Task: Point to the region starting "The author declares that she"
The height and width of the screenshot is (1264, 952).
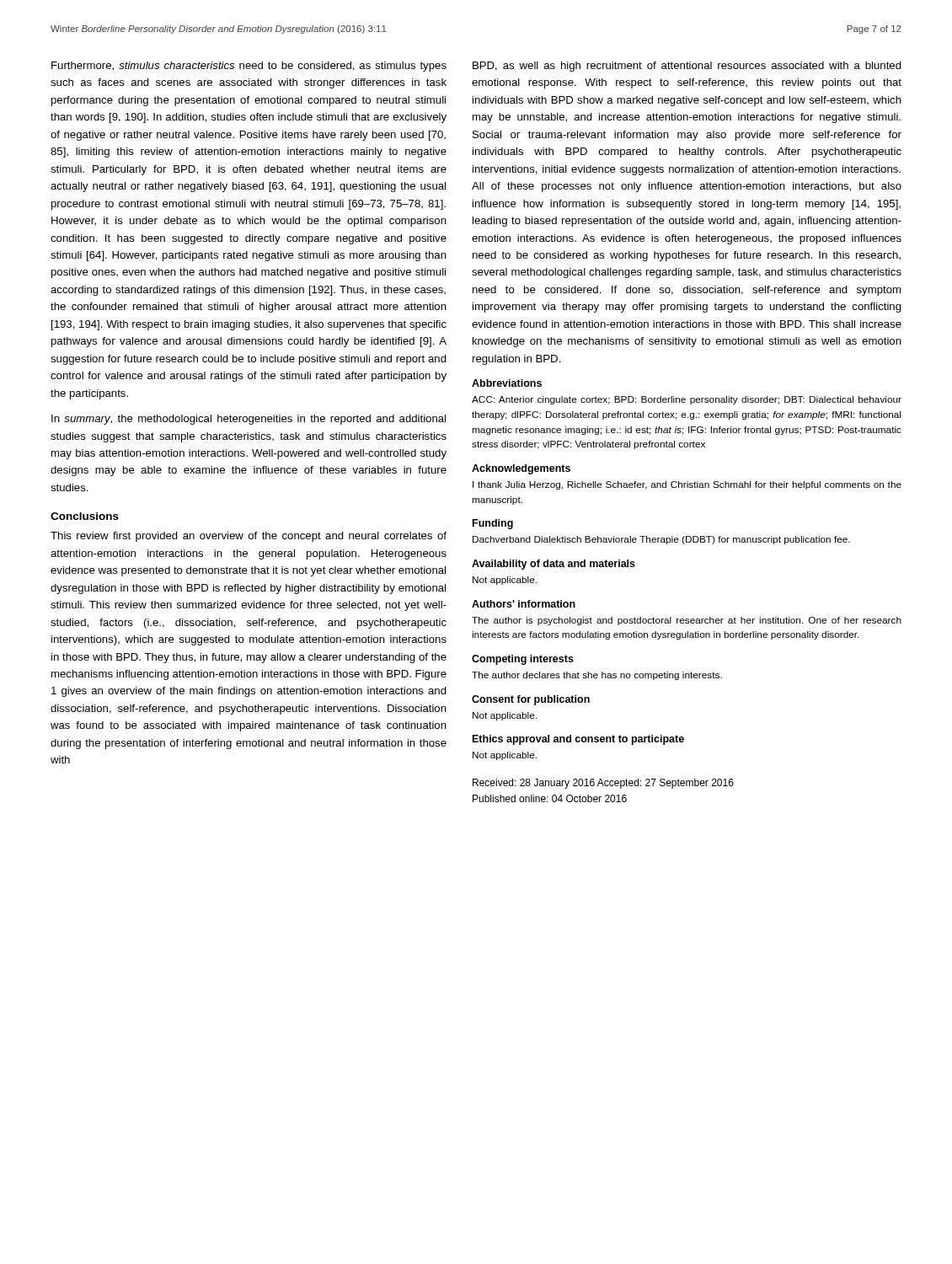Action: click(x=597, y=675)
